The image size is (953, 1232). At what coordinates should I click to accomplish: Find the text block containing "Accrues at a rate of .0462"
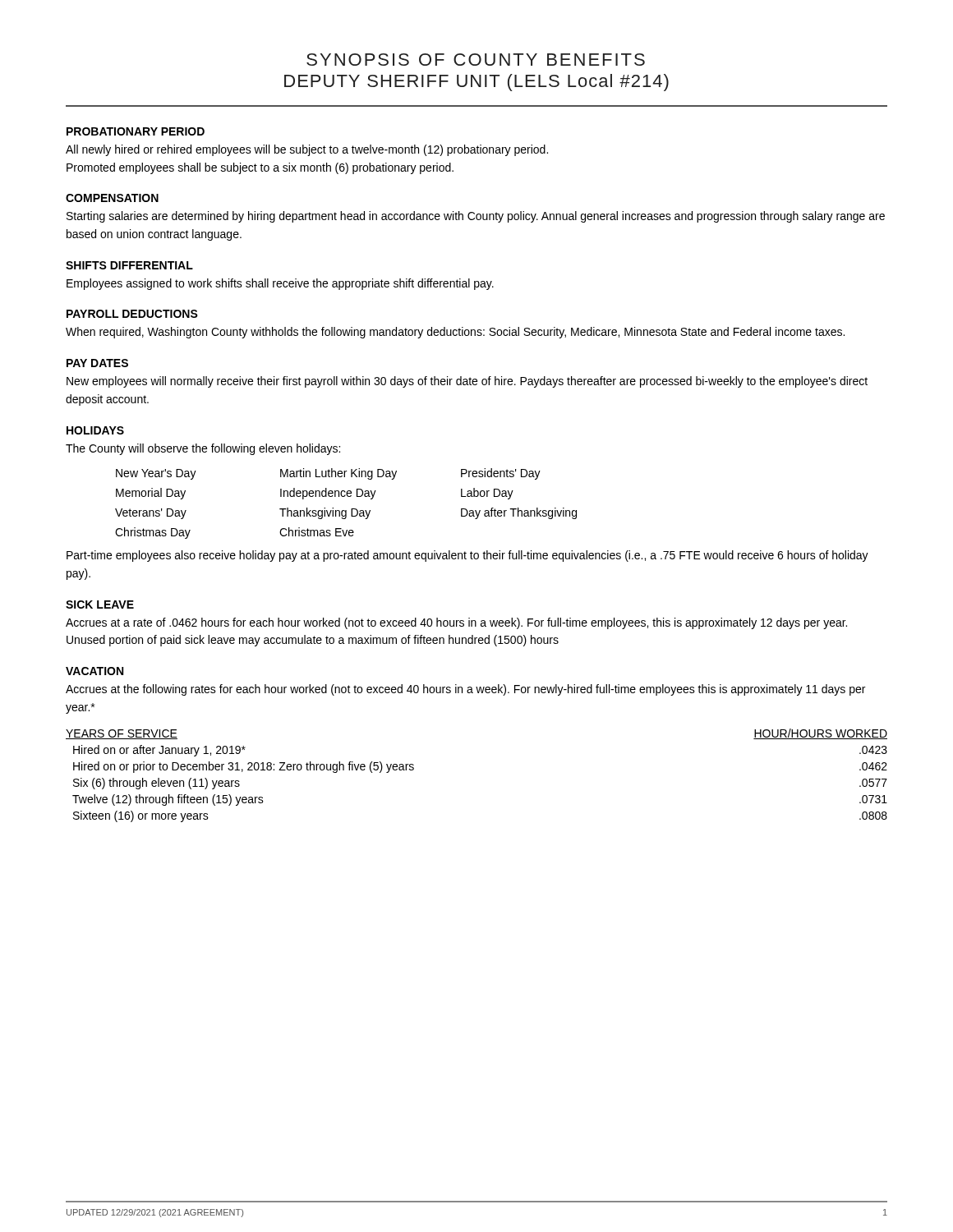pyautogui.click(x=457, y=631)
